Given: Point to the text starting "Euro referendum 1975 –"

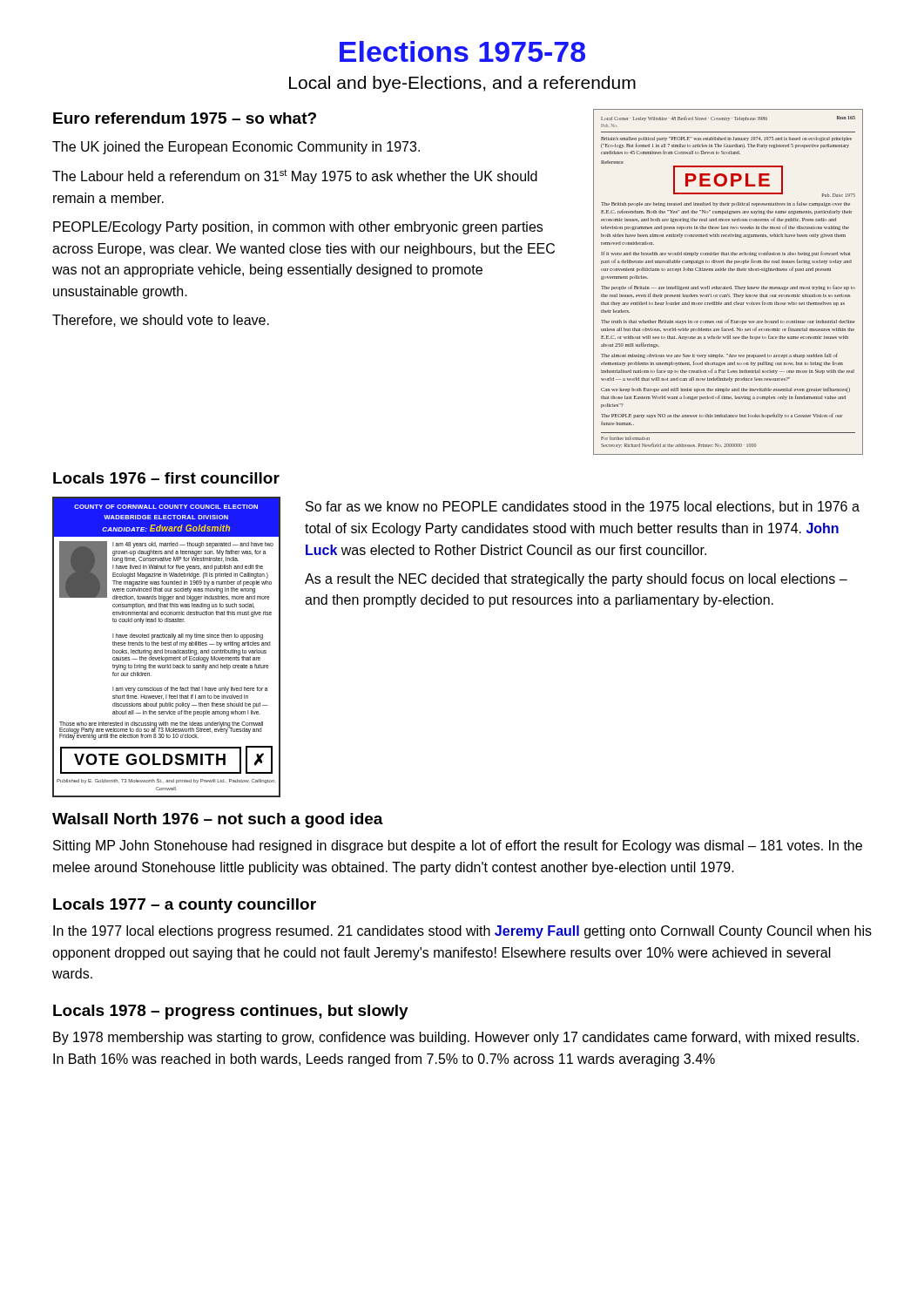Looking at the screenshot, I should tap(185, 118).
